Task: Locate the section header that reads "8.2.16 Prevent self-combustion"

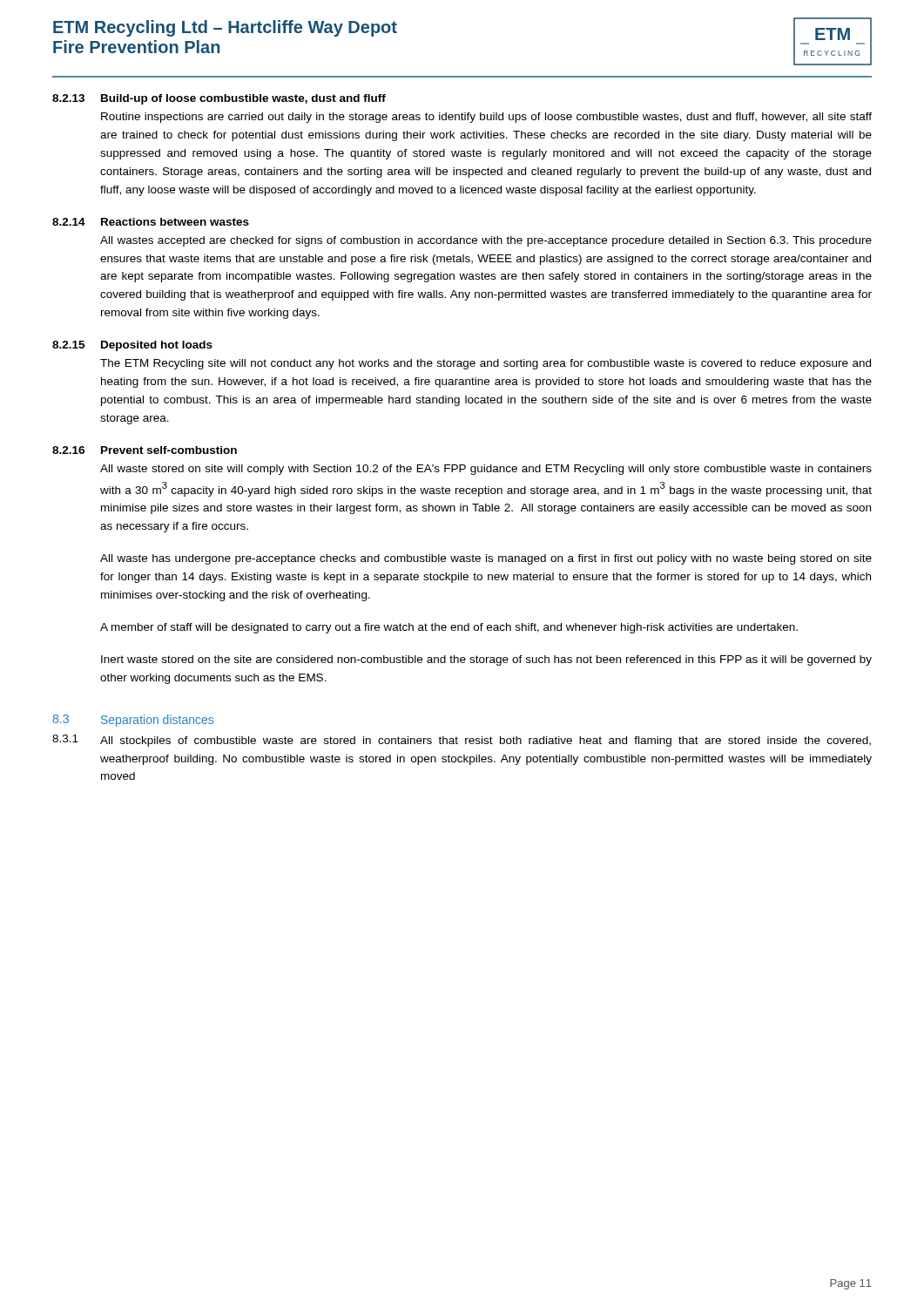Action: (x=145, y=450)
